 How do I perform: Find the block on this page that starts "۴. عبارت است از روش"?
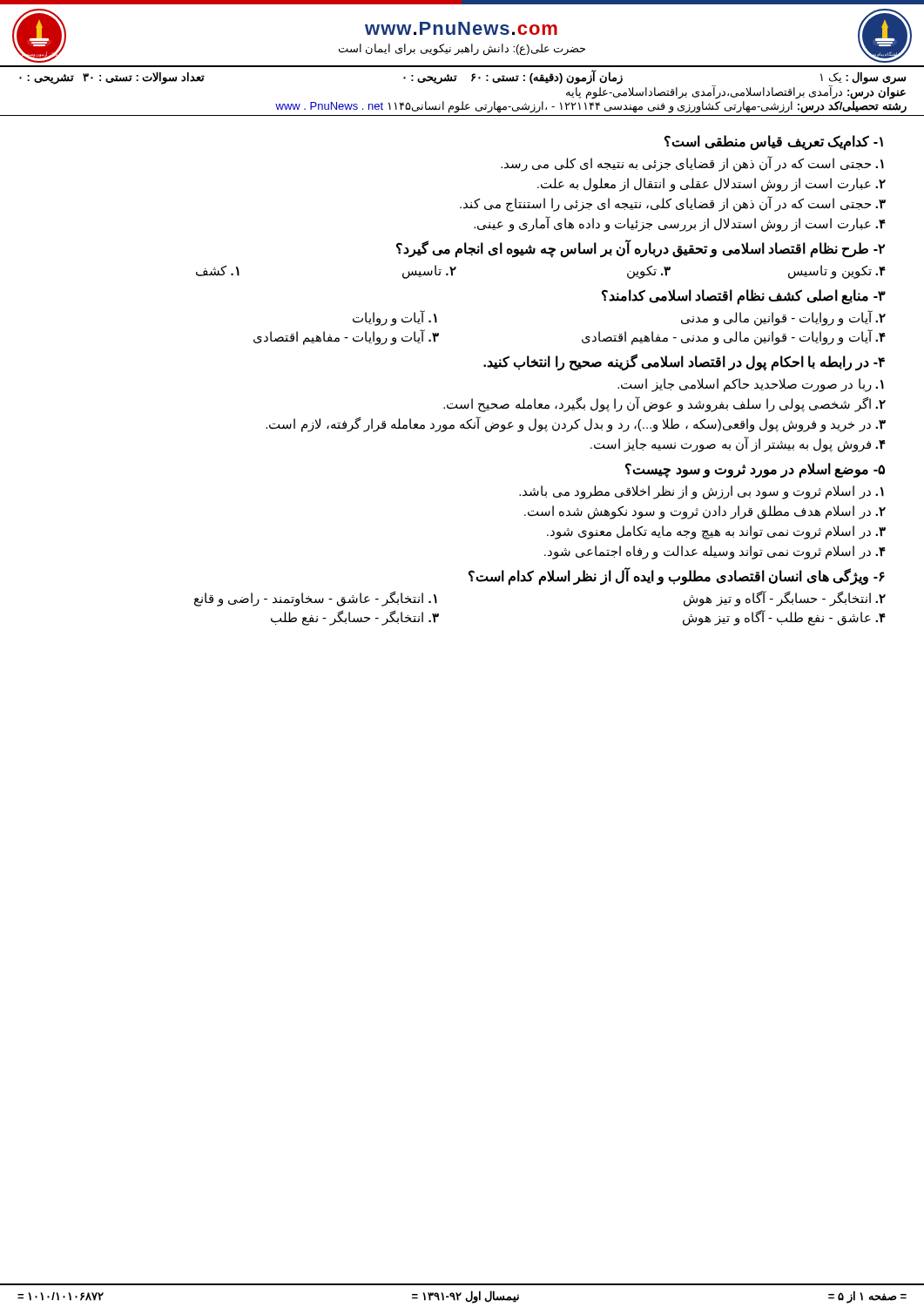(x=679, y=223)
